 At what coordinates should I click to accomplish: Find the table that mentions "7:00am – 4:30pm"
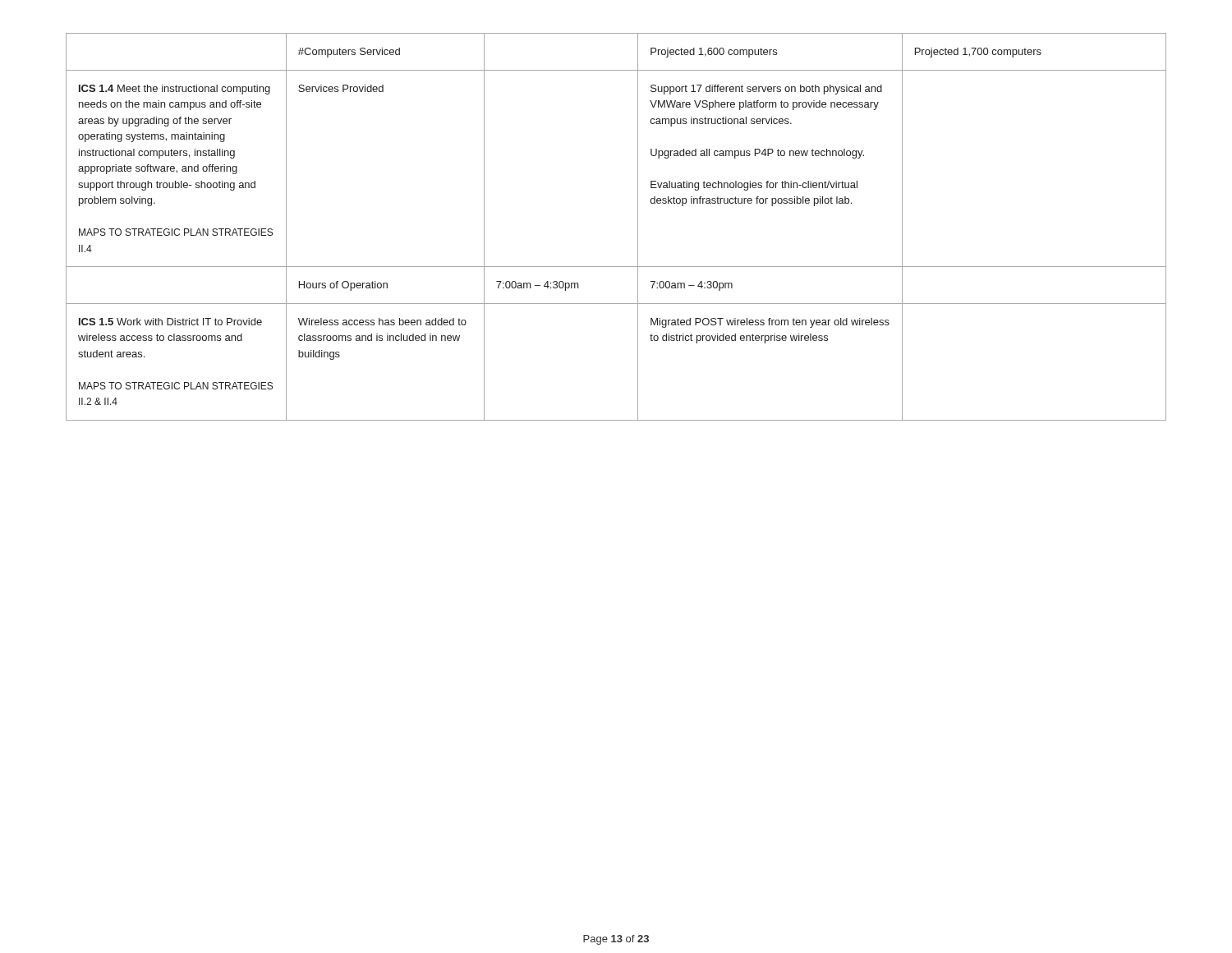(x=616, y=227)
